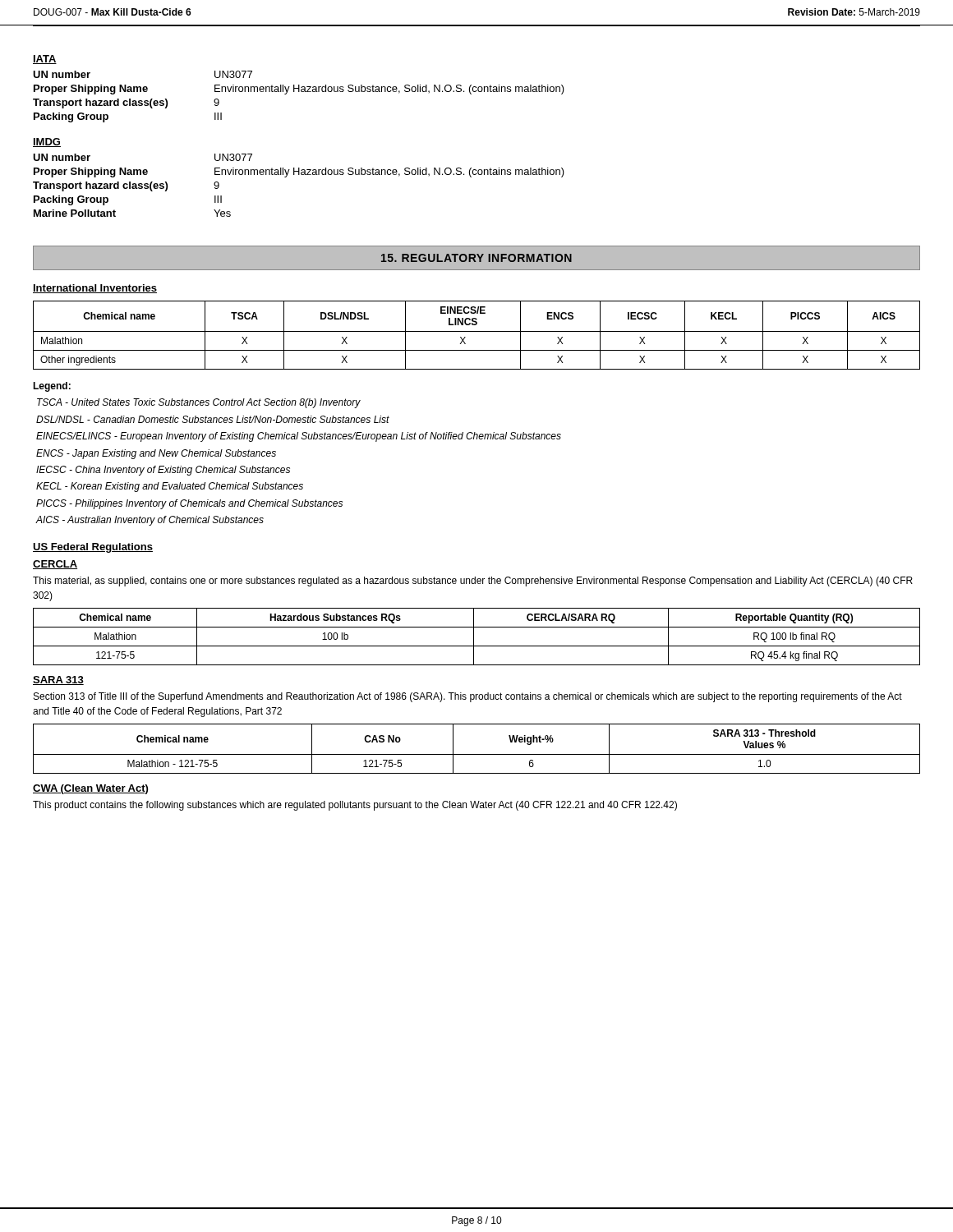Click on the section header containing "SARA 313"
Viewport: 953px width, 1232px height.
coord(58,679)
